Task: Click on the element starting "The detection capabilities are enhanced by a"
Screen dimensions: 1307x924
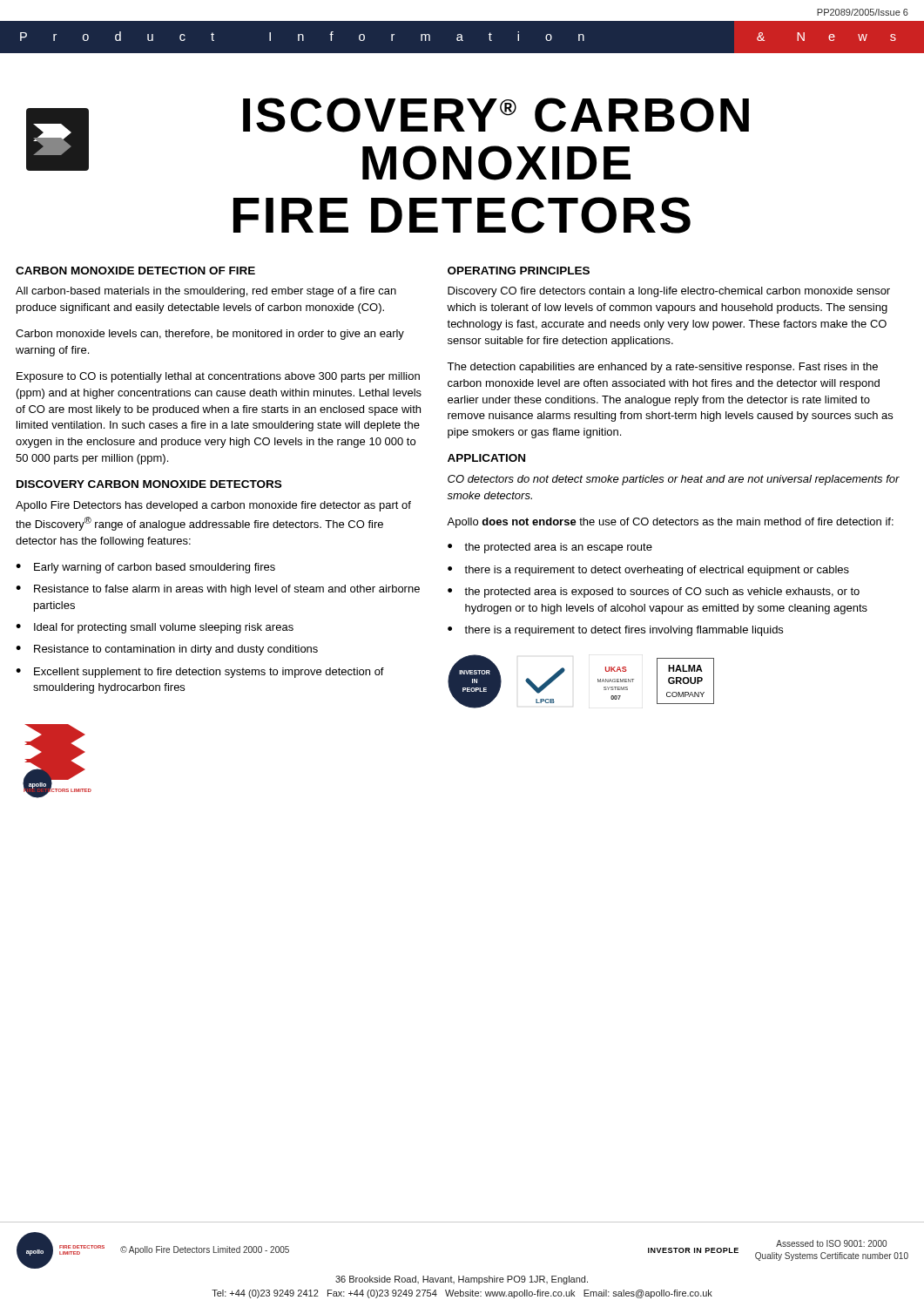Action: [x=670, y=399]
